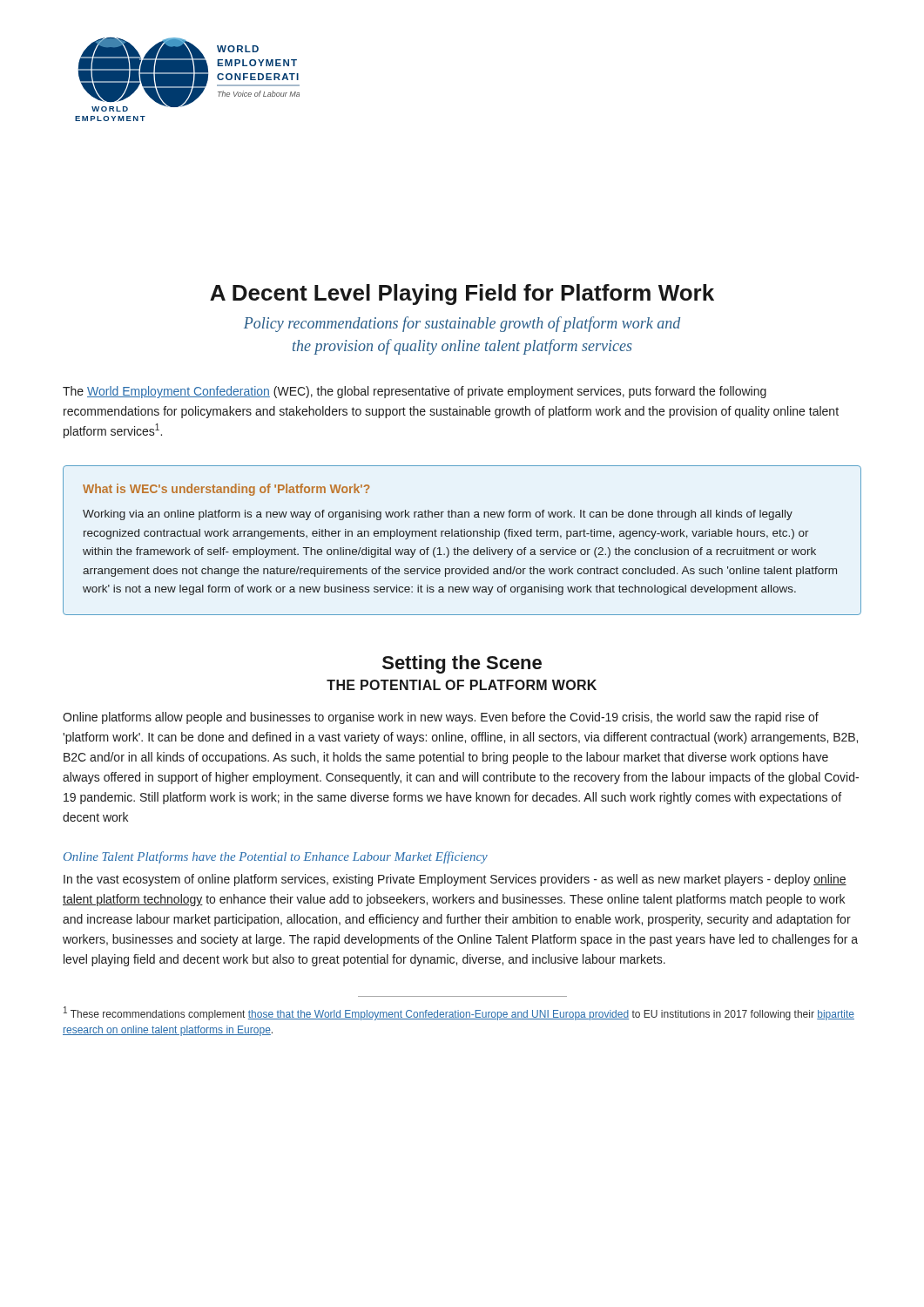
Task: Point to the title beginning "A Decent Level Playing Field for Platform Work"
Action: coord(462,319)
